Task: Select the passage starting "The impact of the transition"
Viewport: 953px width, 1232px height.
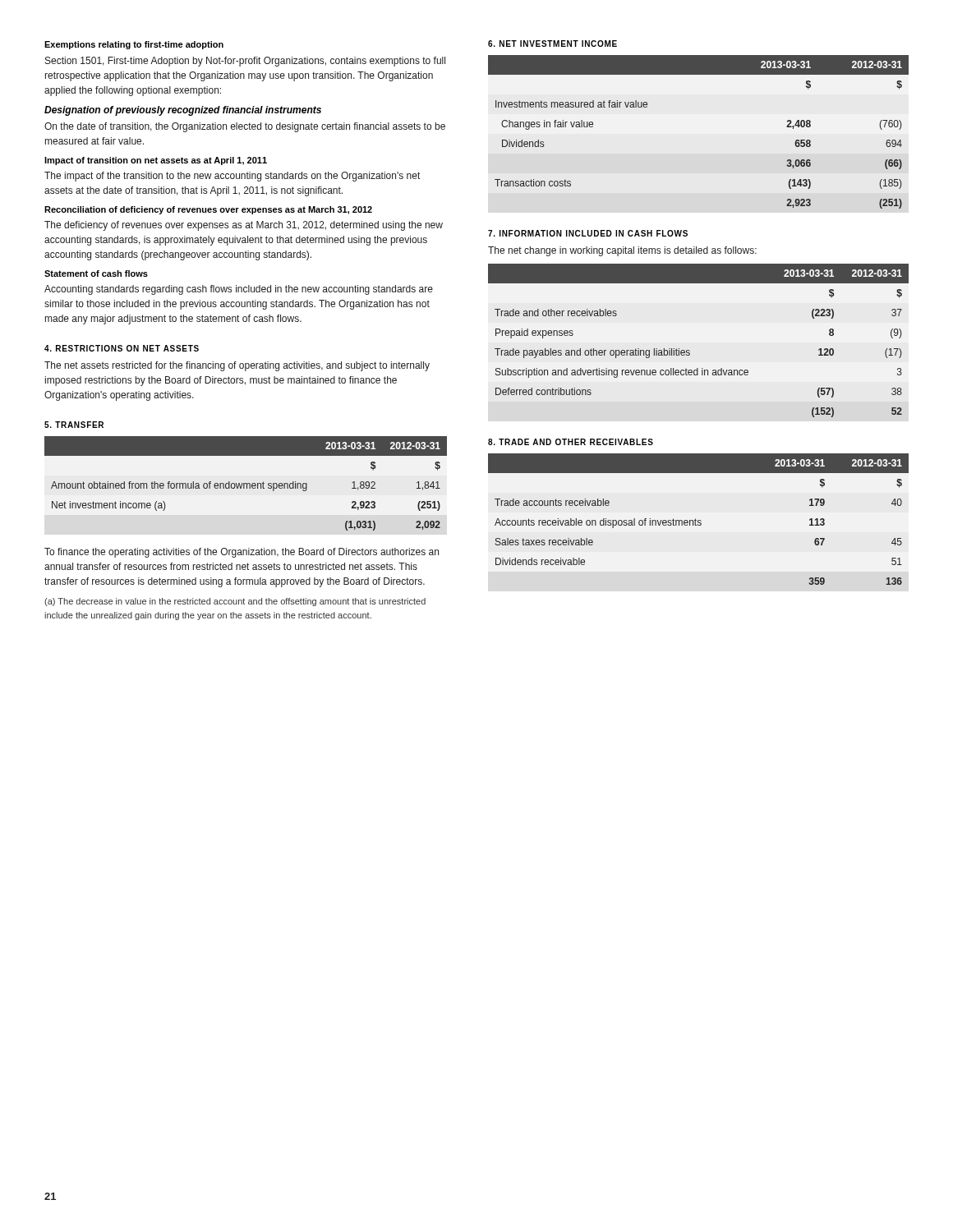Action: tap(246, 183)
